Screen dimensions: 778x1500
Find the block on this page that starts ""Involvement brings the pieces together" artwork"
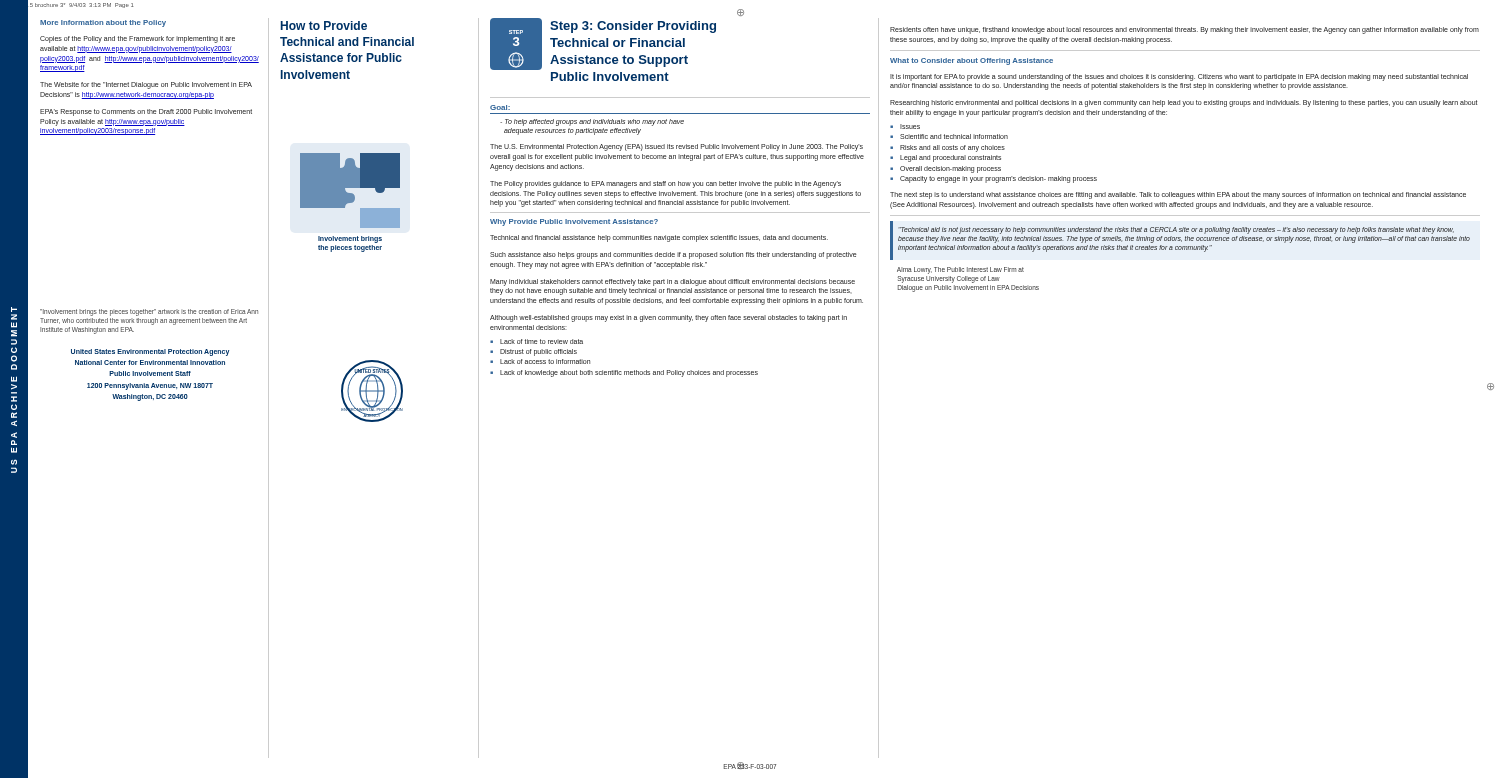[x=150, y=320]
